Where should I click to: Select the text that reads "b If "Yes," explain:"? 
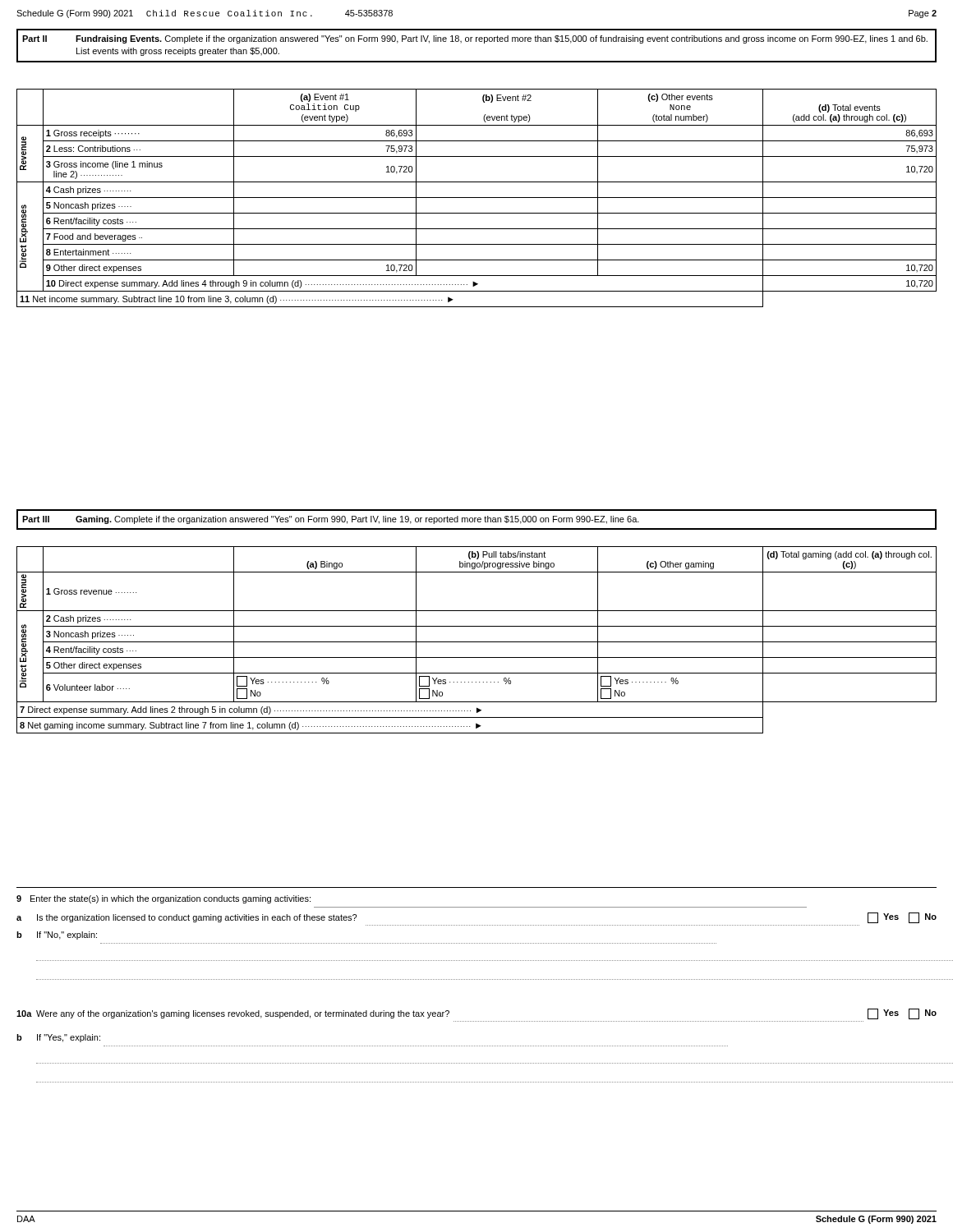[476, 1057]
